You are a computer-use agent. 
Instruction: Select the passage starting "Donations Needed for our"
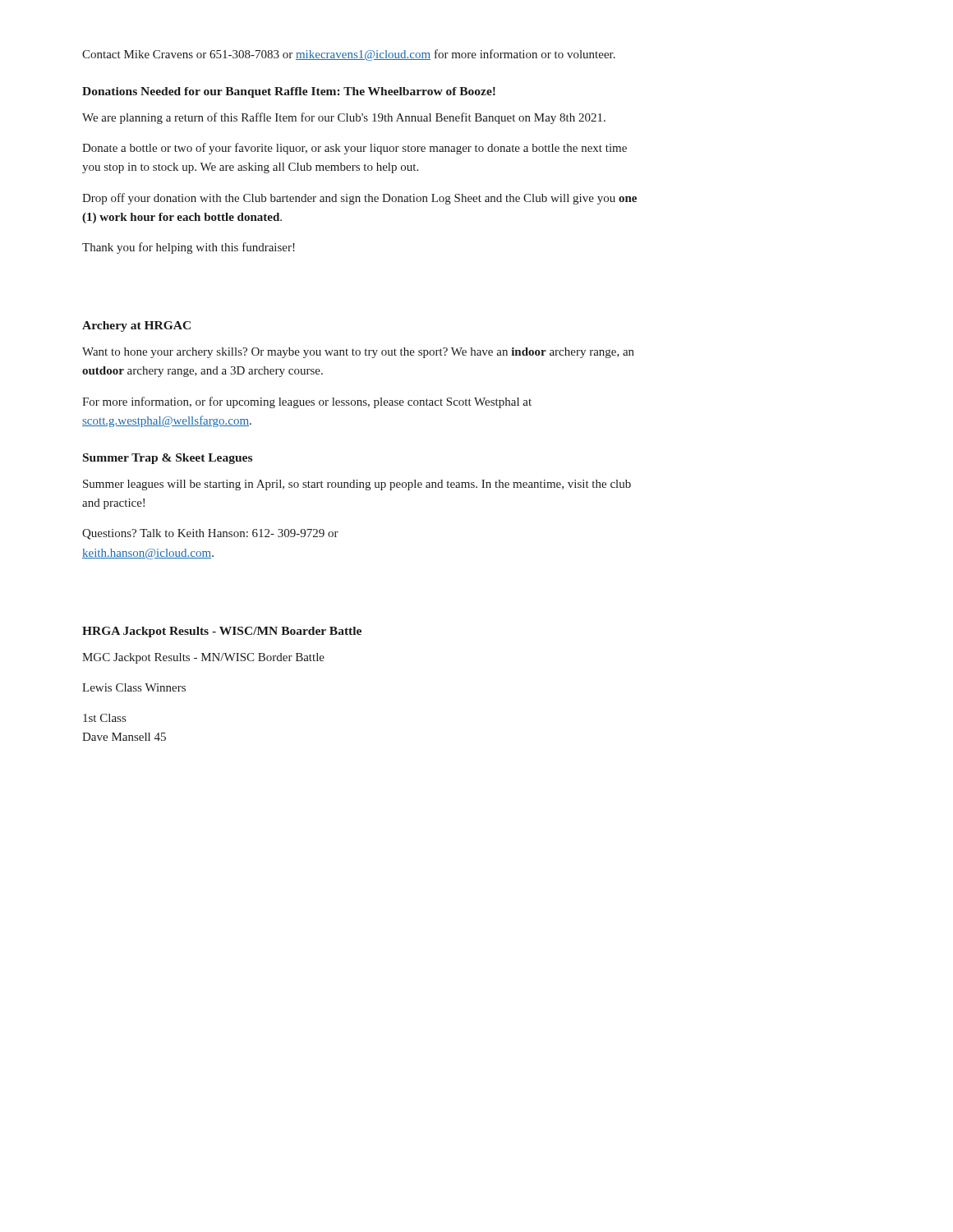point(289,91)
